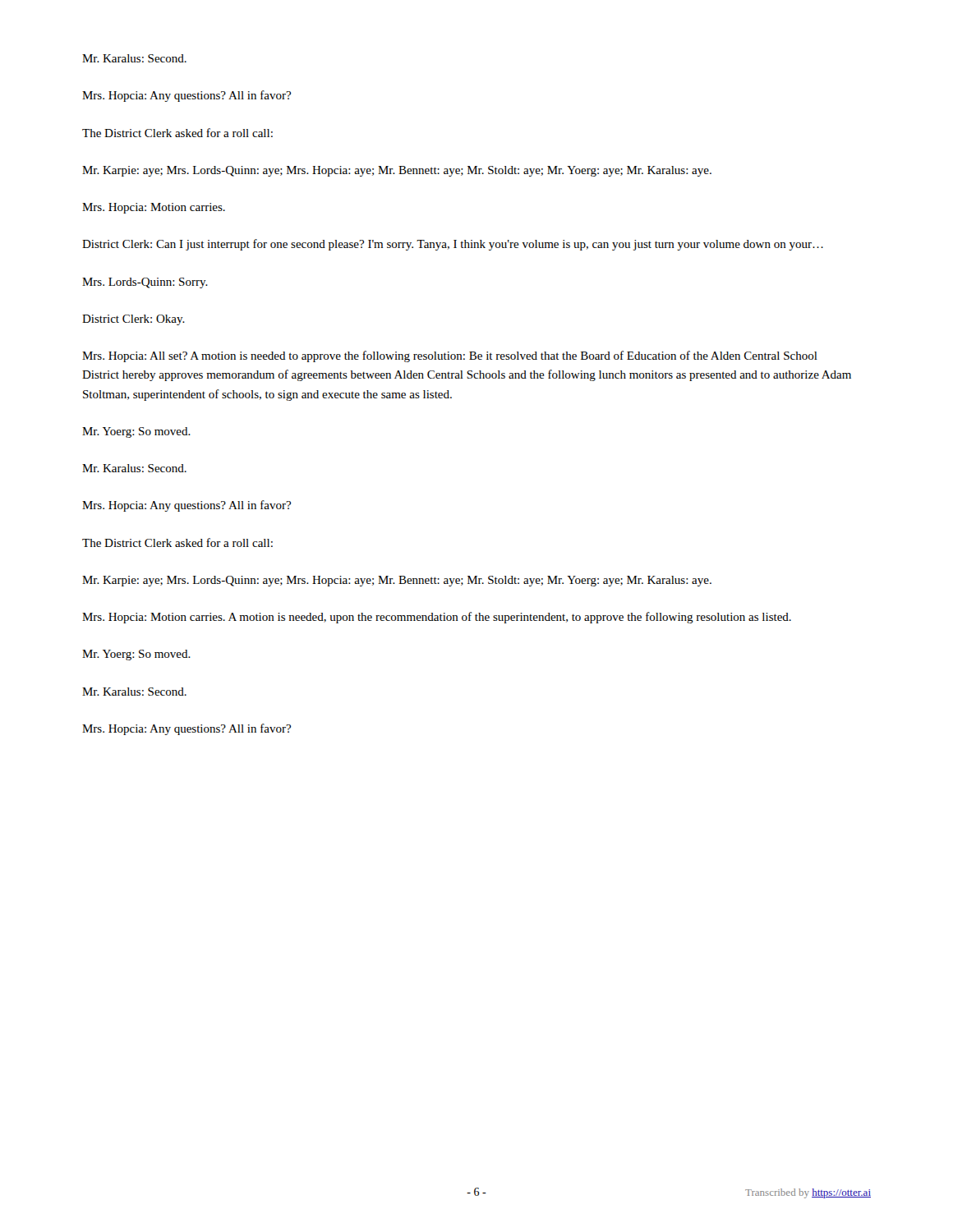Viewport: 953px width, 1232px height.
Task: Click on the region starting "District Clerk: Okay."
Action: tap(134, 318)
